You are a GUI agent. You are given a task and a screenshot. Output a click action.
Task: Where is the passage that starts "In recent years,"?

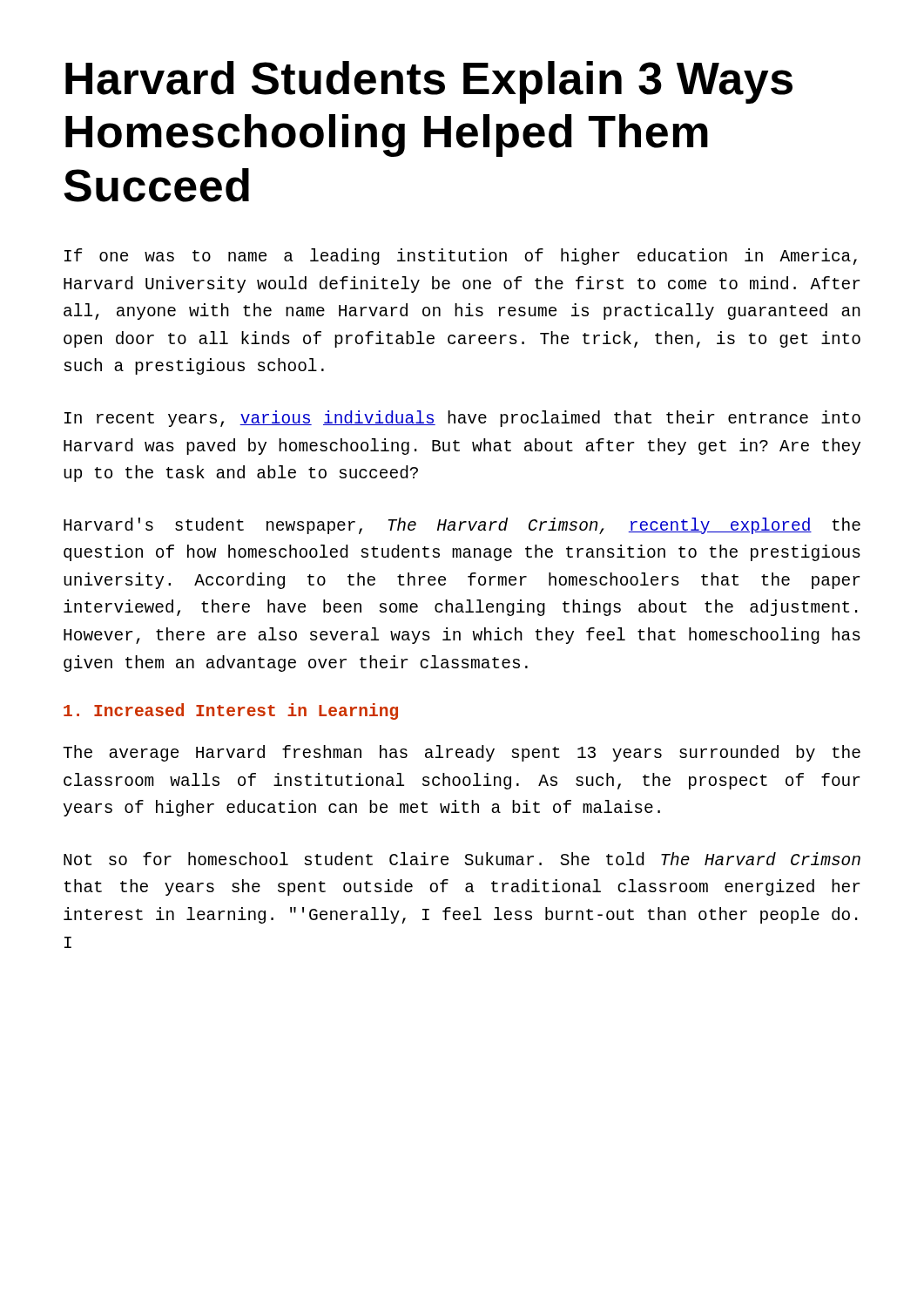tap(462, 447)
